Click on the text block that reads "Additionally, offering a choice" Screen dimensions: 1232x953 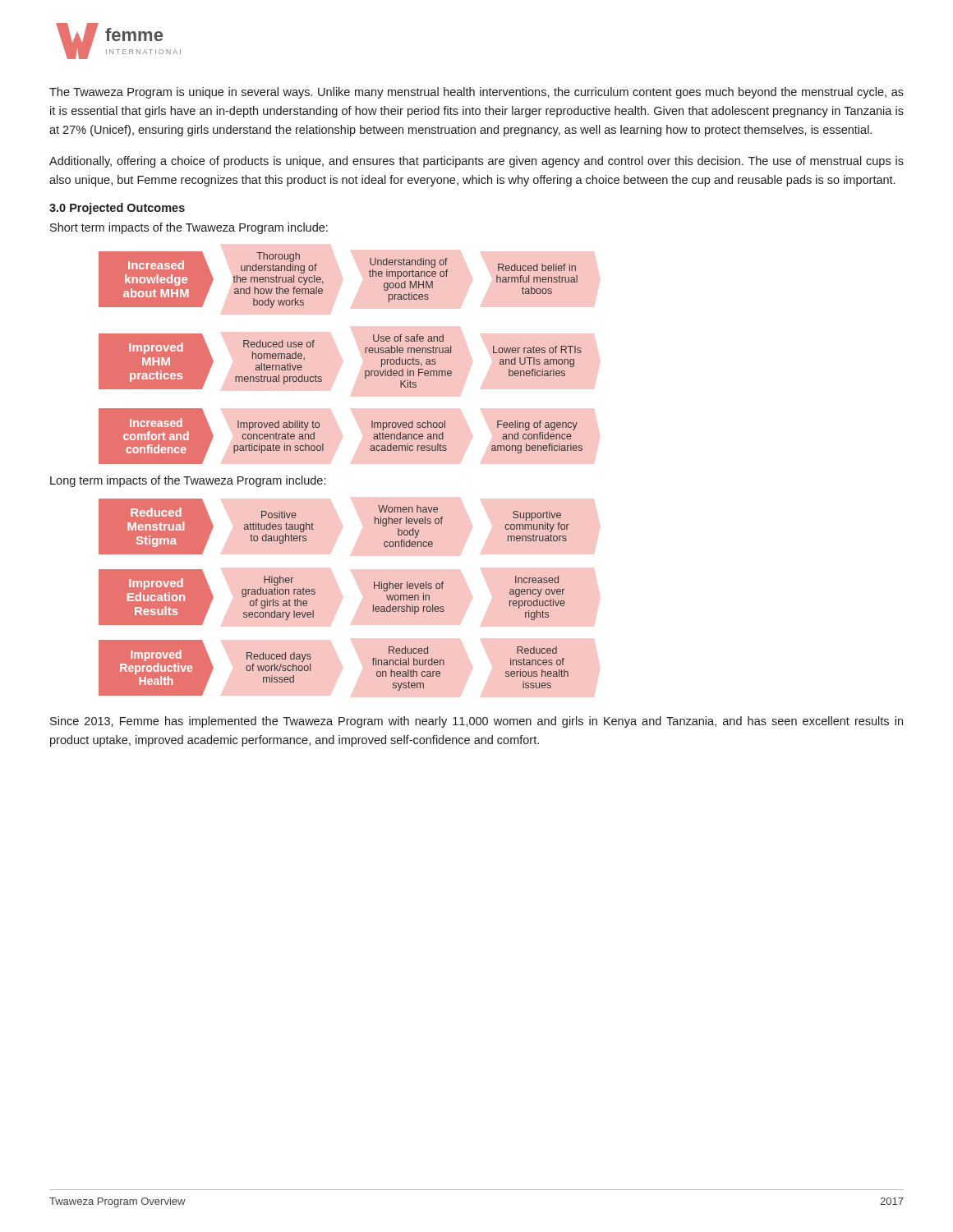[476, 170]
